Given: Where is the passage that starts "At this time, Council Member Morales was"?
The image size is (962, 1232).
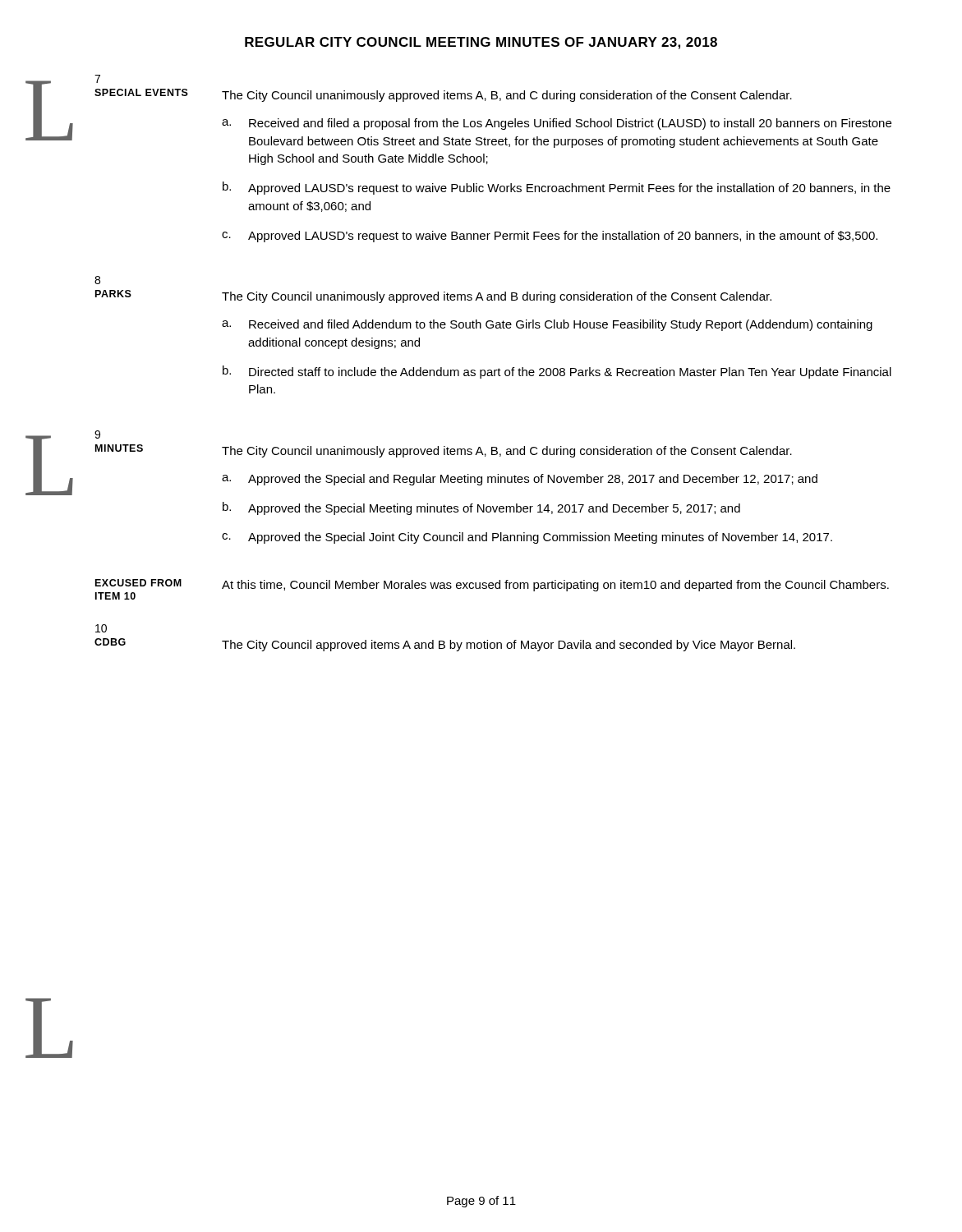Looking at the screenshot, I should pyautogui.click(x=556, y=584).
